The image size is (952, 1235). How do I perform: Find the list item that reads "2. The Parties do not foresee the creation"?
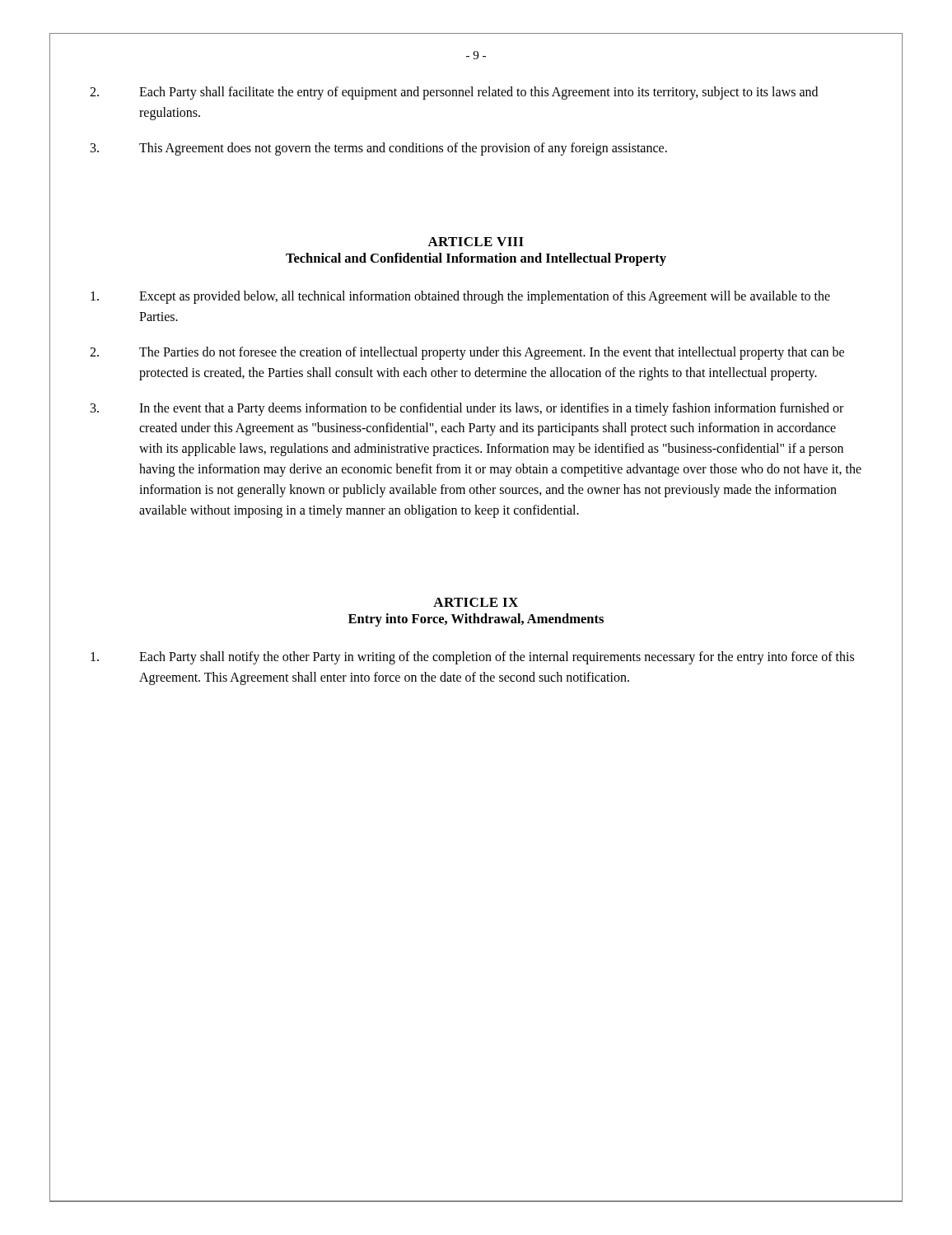(476, 363)
